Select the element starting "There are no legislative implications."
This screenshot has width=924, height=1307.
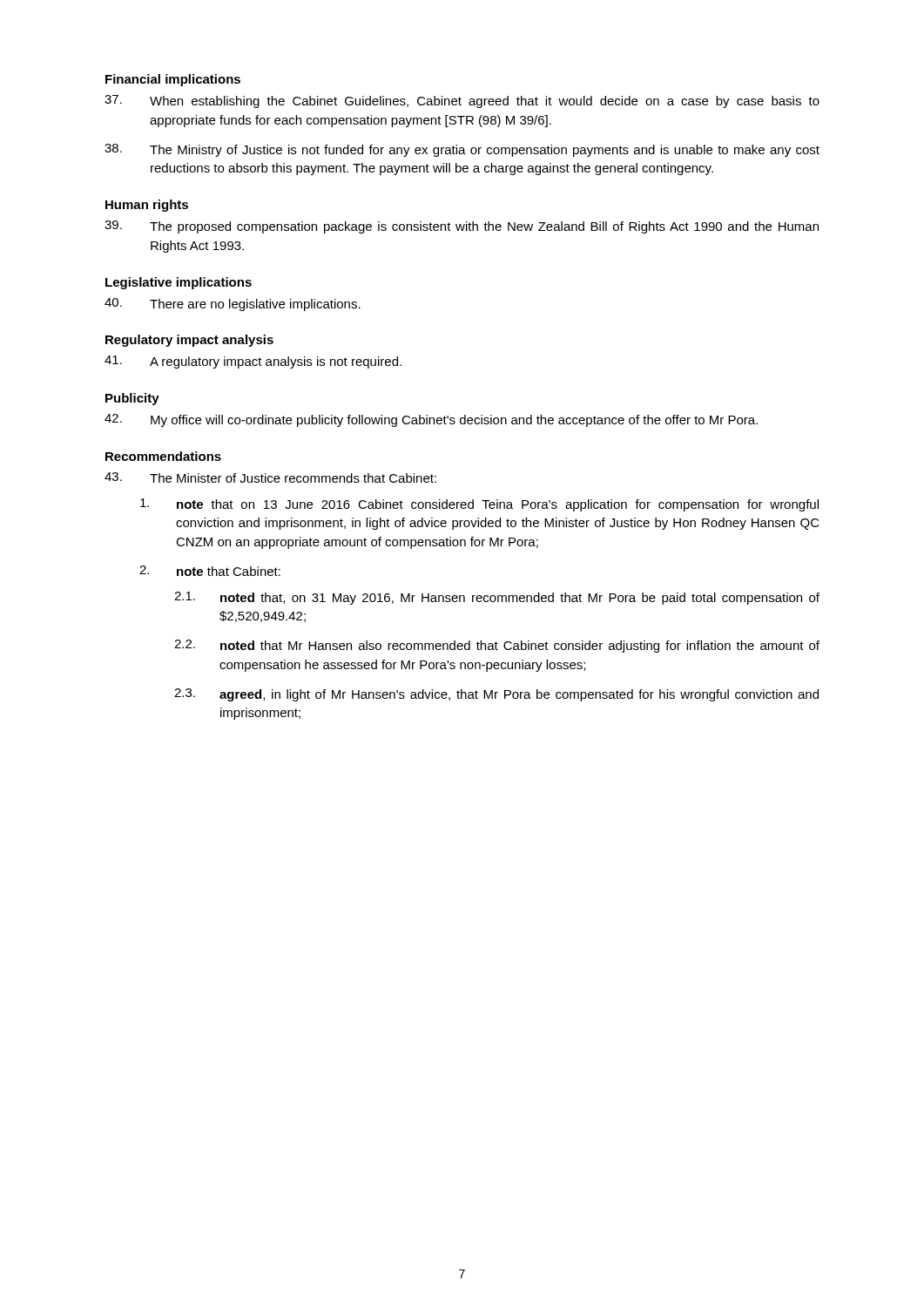click(233, 305)
